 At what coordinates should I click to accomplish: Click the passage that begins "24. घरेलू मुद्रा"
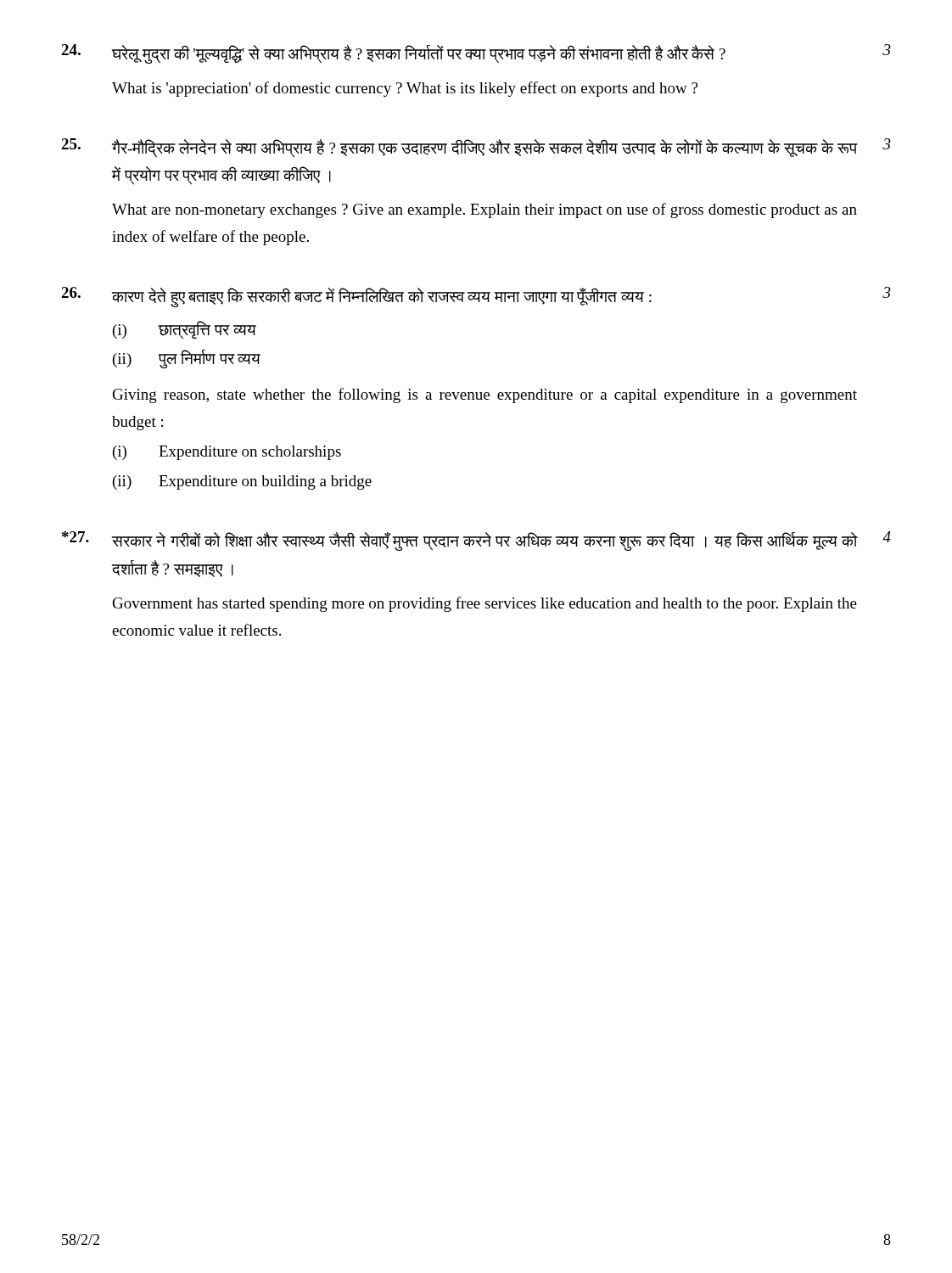point(476,72)
